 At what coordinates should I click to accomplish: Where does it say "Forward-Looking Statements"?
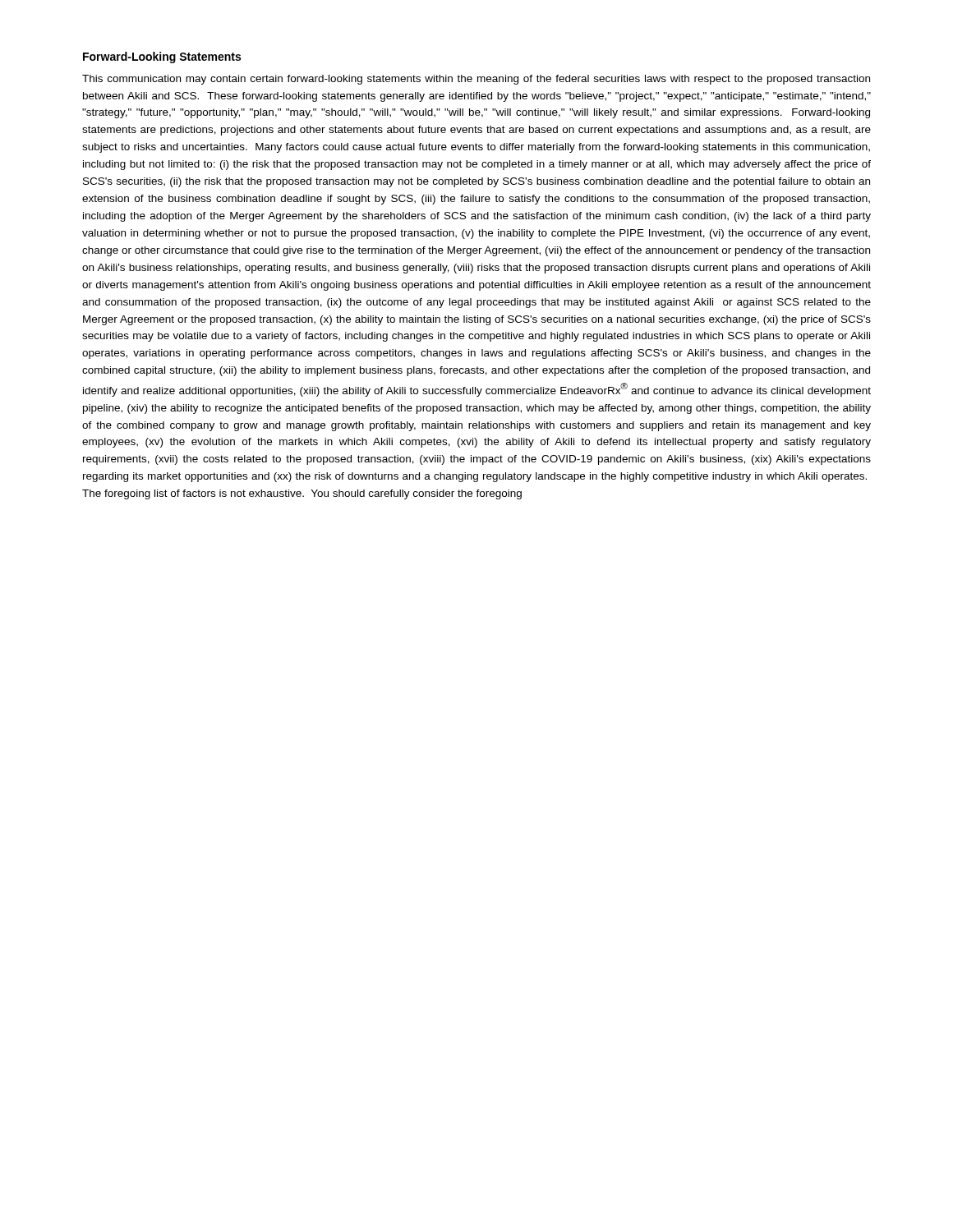(x=162, y=57)
